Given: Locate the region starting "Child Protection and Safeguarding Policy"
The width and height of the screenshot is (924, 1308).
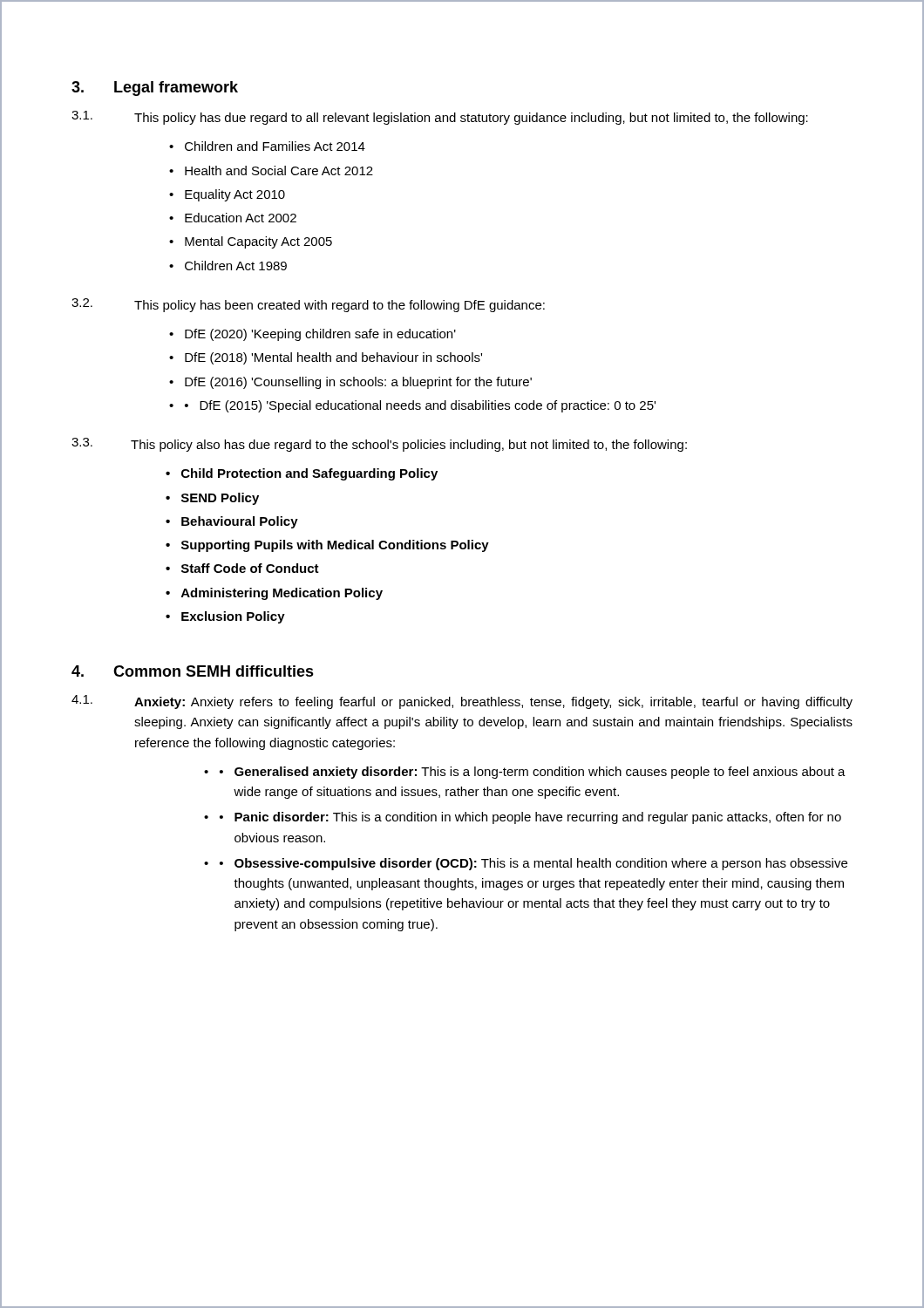Looking at the screenshot, I should tap(309, 473).
